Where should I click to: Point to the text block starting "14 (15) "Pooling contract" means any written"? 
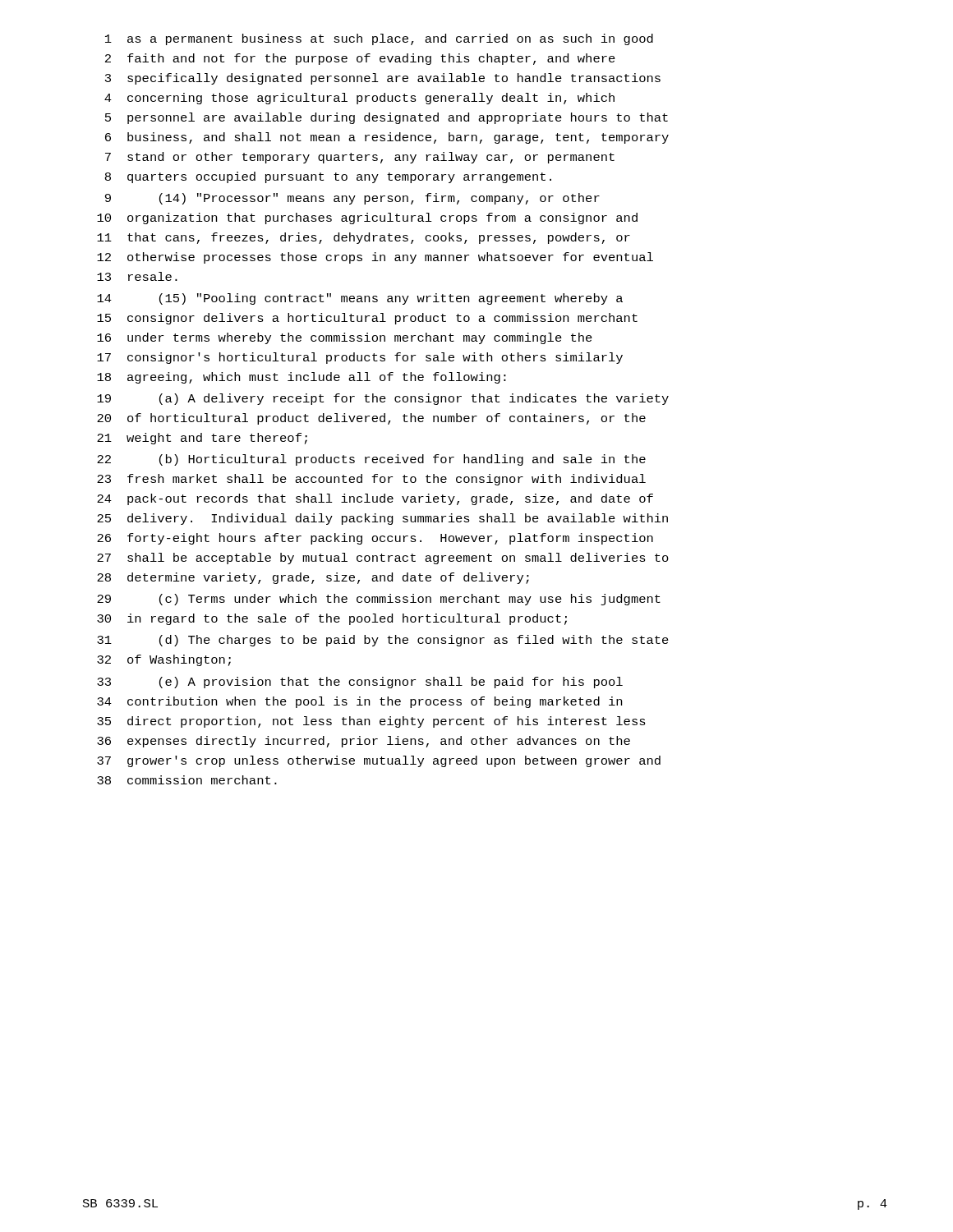[485, 339]
